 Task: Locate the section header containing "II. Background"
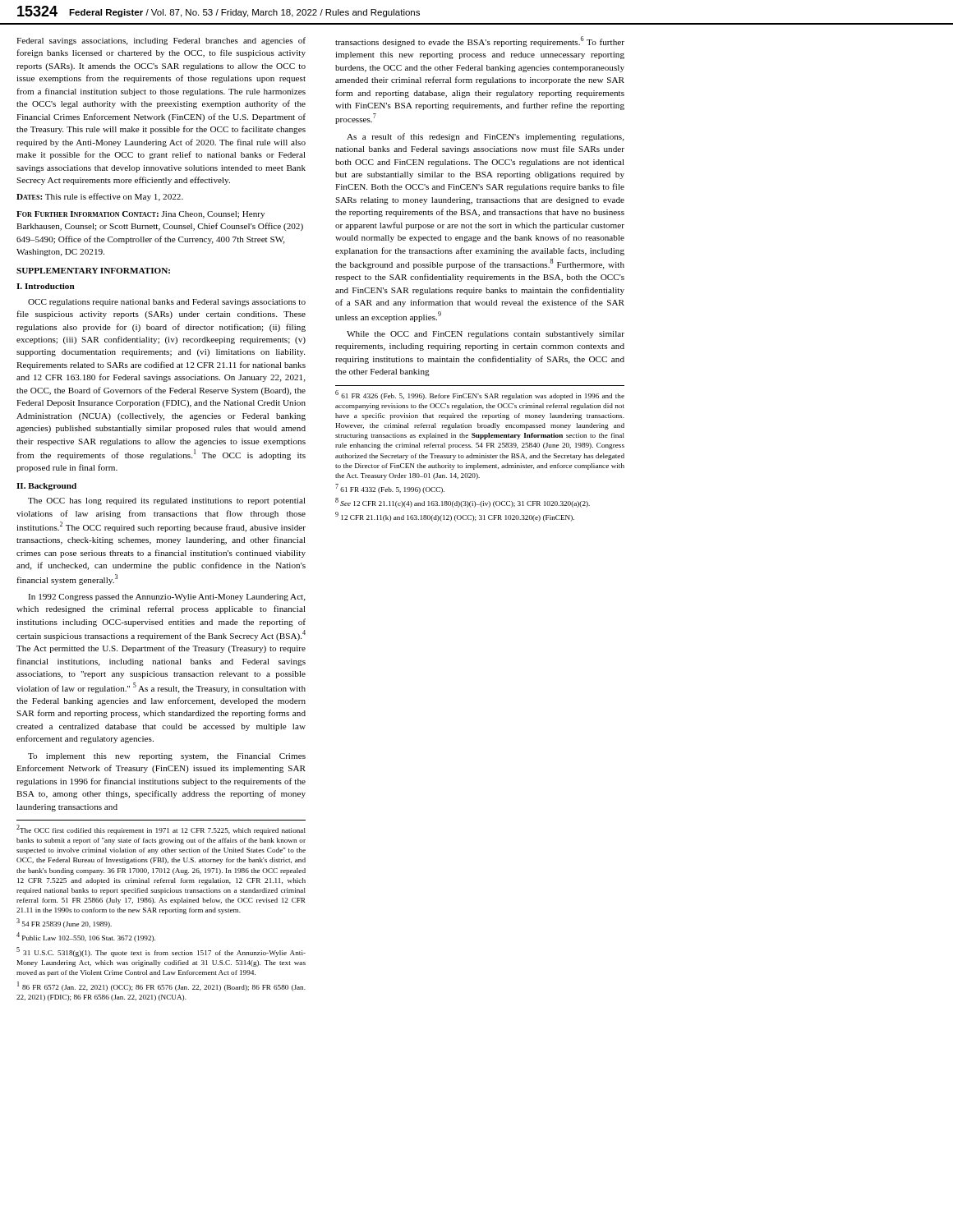click(x=46, y=485)
